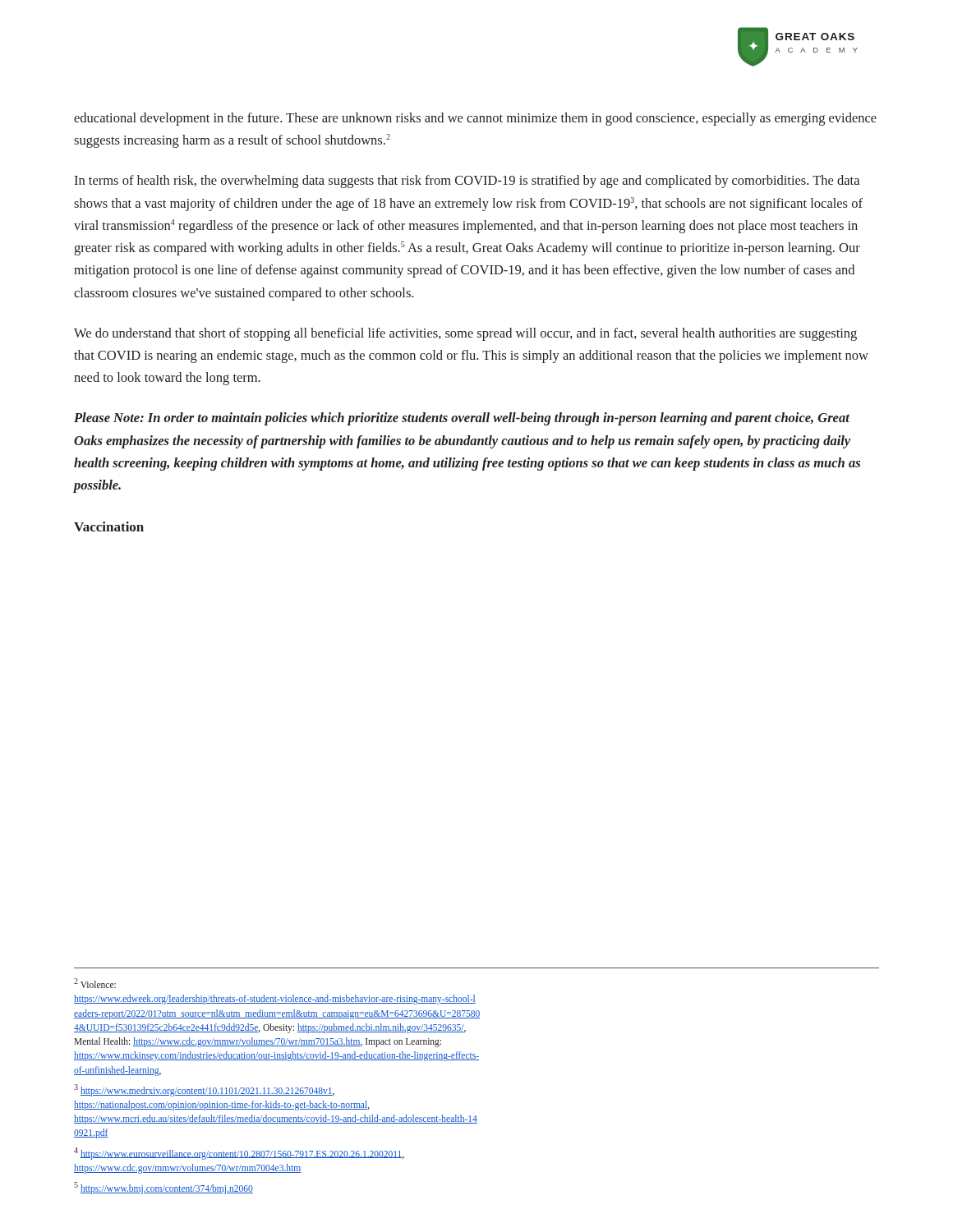The width and height of the screenshot is (953, 1232).
Task: Locate the text "4 https://www.eurosurveillance.org/content/10.2807/1560-7917.ES.2020.26.1.2002011, https://www.cdc.gov/mmwr/volumes/70/wr/mm7004e3.htm"
Action: (239, 1159)
